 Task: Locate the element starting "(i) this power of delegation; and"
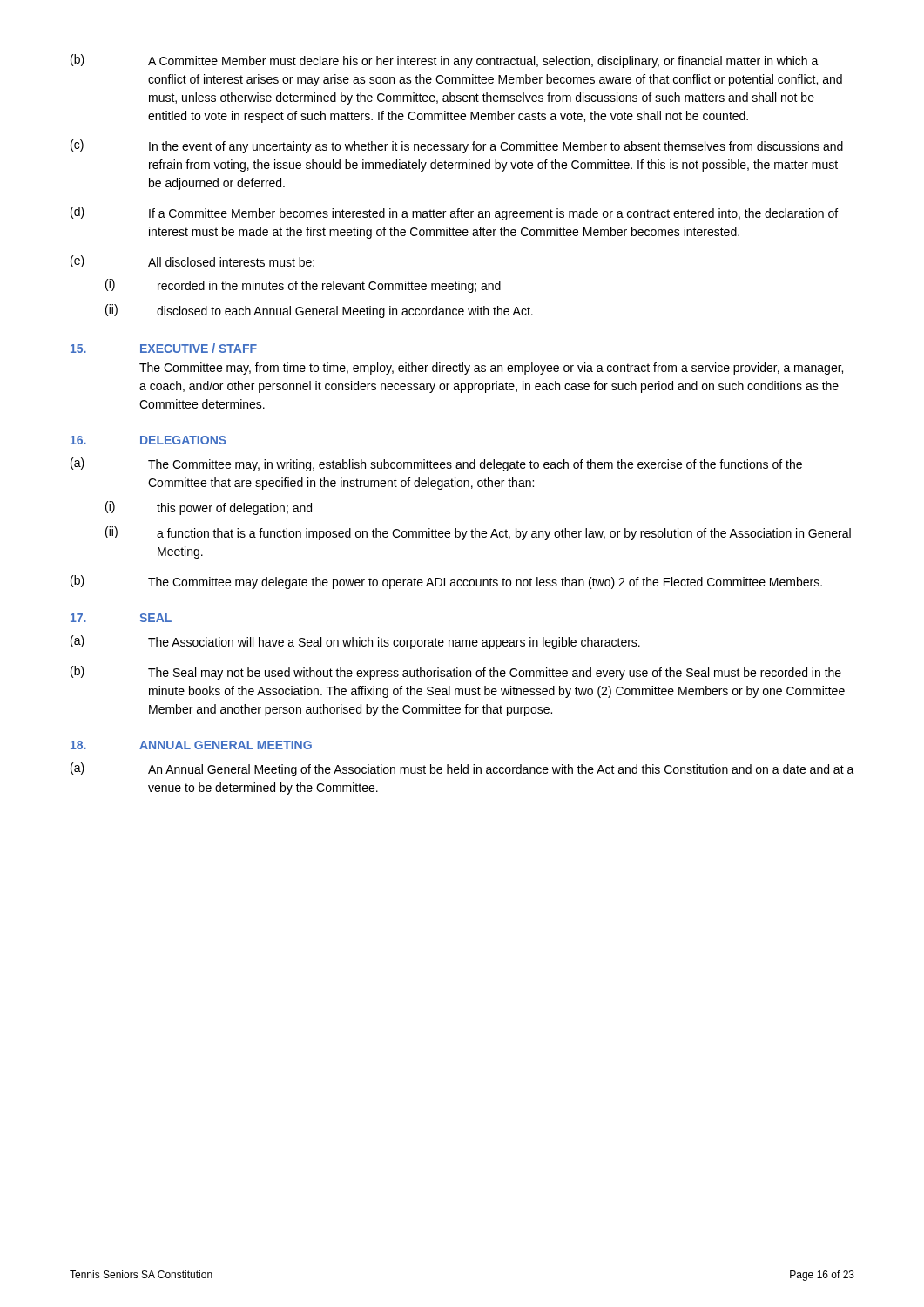209,508
